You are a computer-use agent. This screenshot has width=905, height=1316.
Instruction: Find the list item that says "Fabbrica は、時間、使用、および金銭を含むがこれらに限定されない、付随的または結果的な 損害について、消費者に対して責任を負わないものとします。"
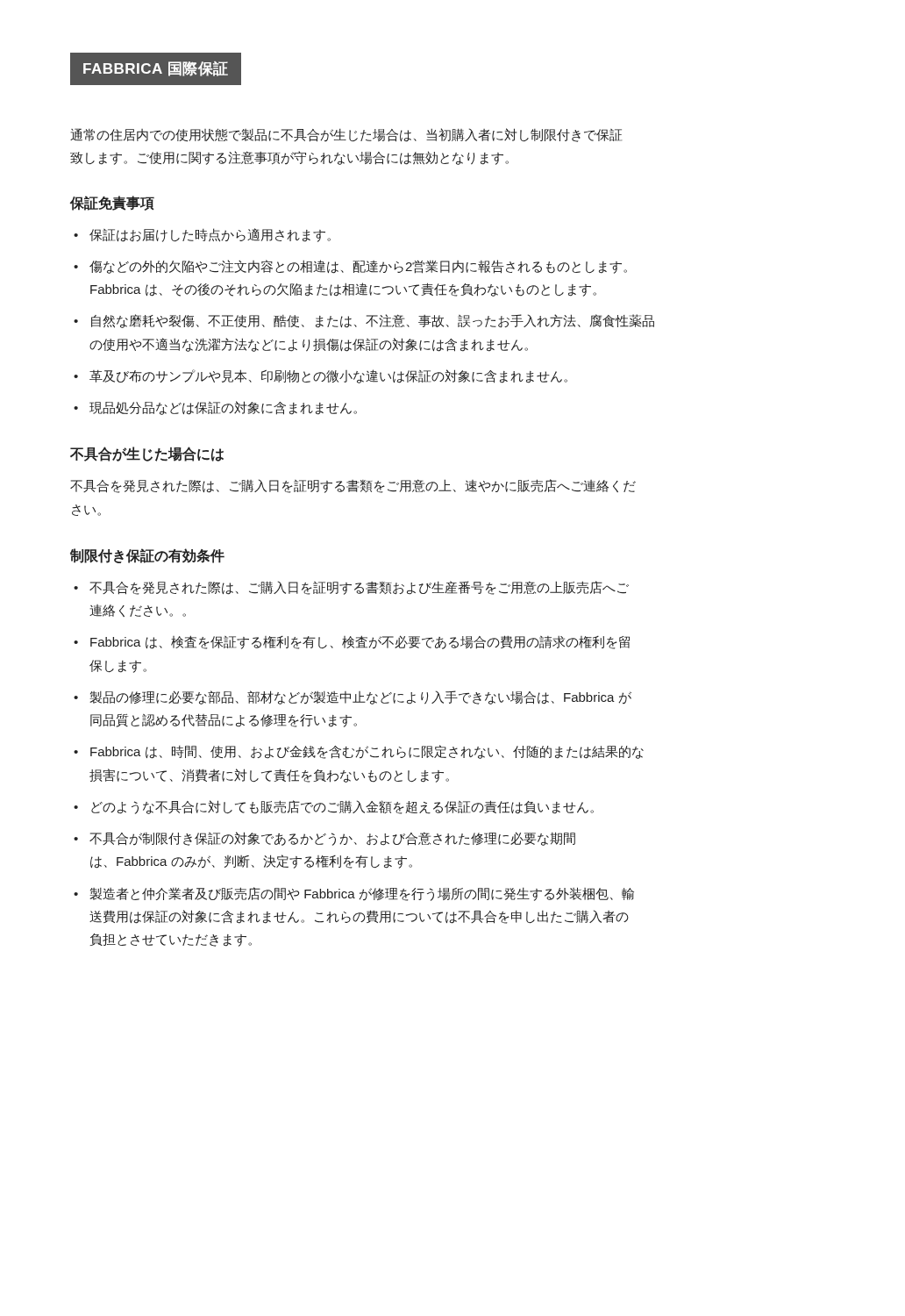pos(367,763)
